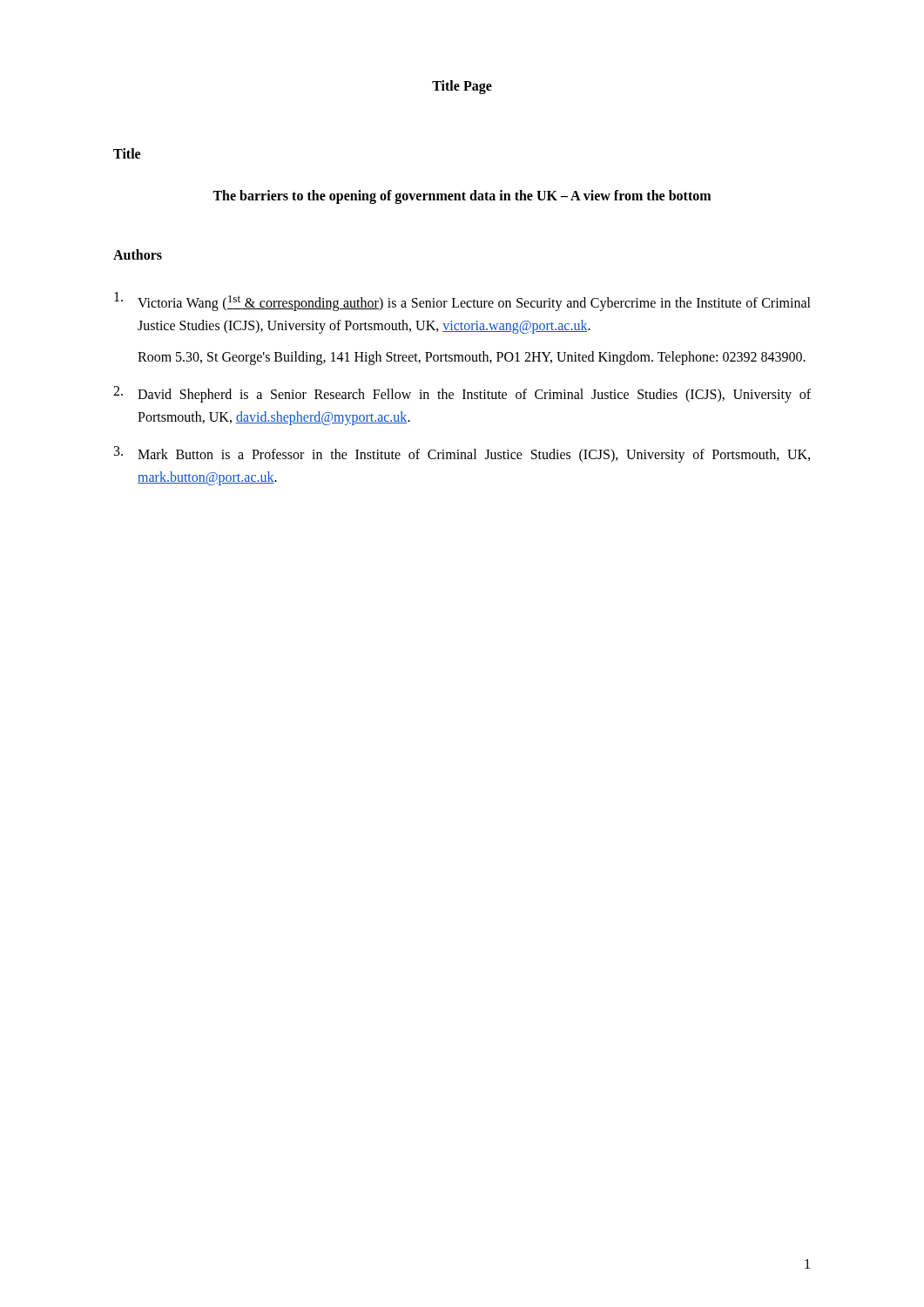
Task: Find the list item that reads "Victoria Wang (1st"
Action: [462, 329]
